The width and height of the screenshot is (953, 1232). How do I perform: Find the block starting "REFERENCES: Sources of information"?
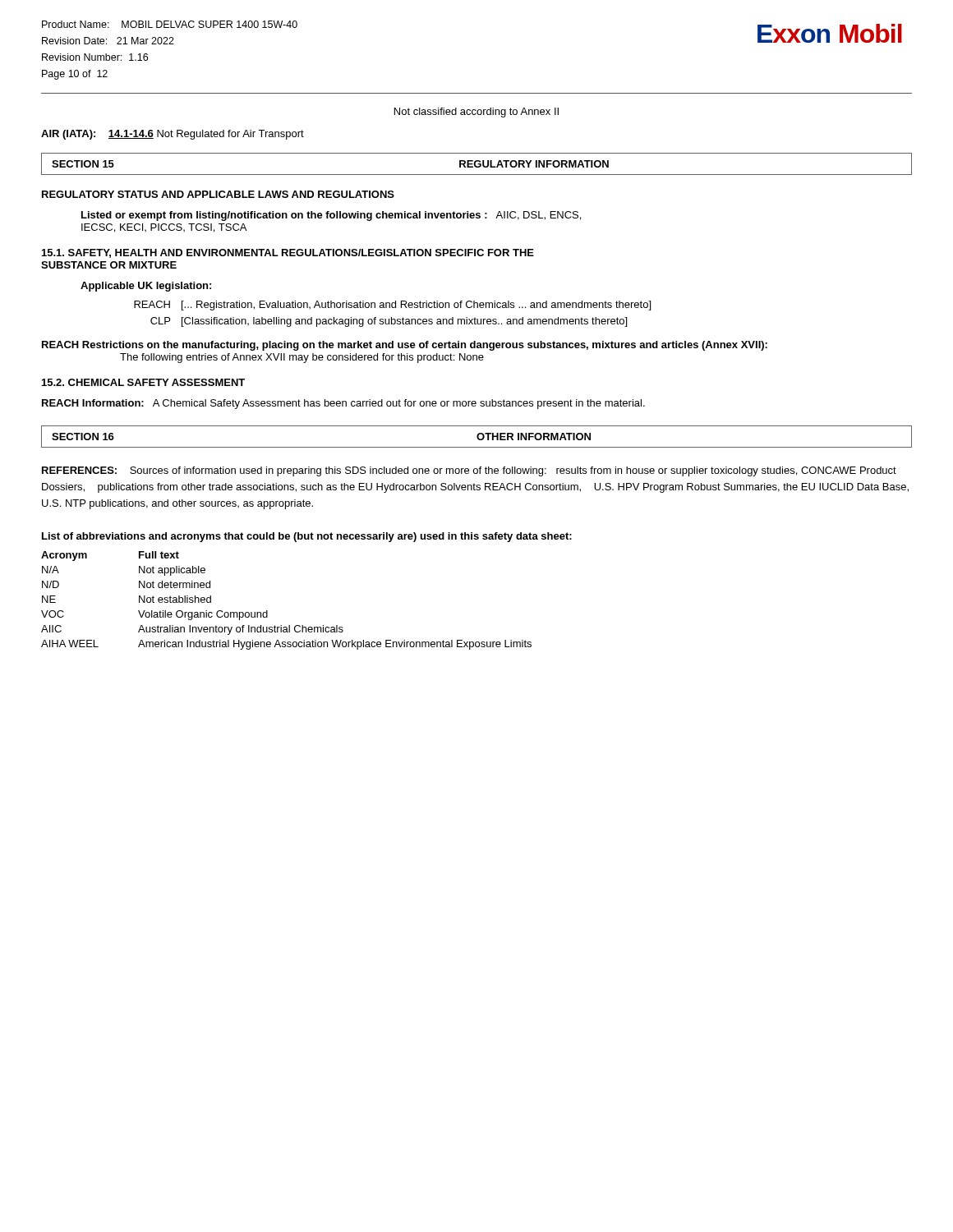click(475, 487)
